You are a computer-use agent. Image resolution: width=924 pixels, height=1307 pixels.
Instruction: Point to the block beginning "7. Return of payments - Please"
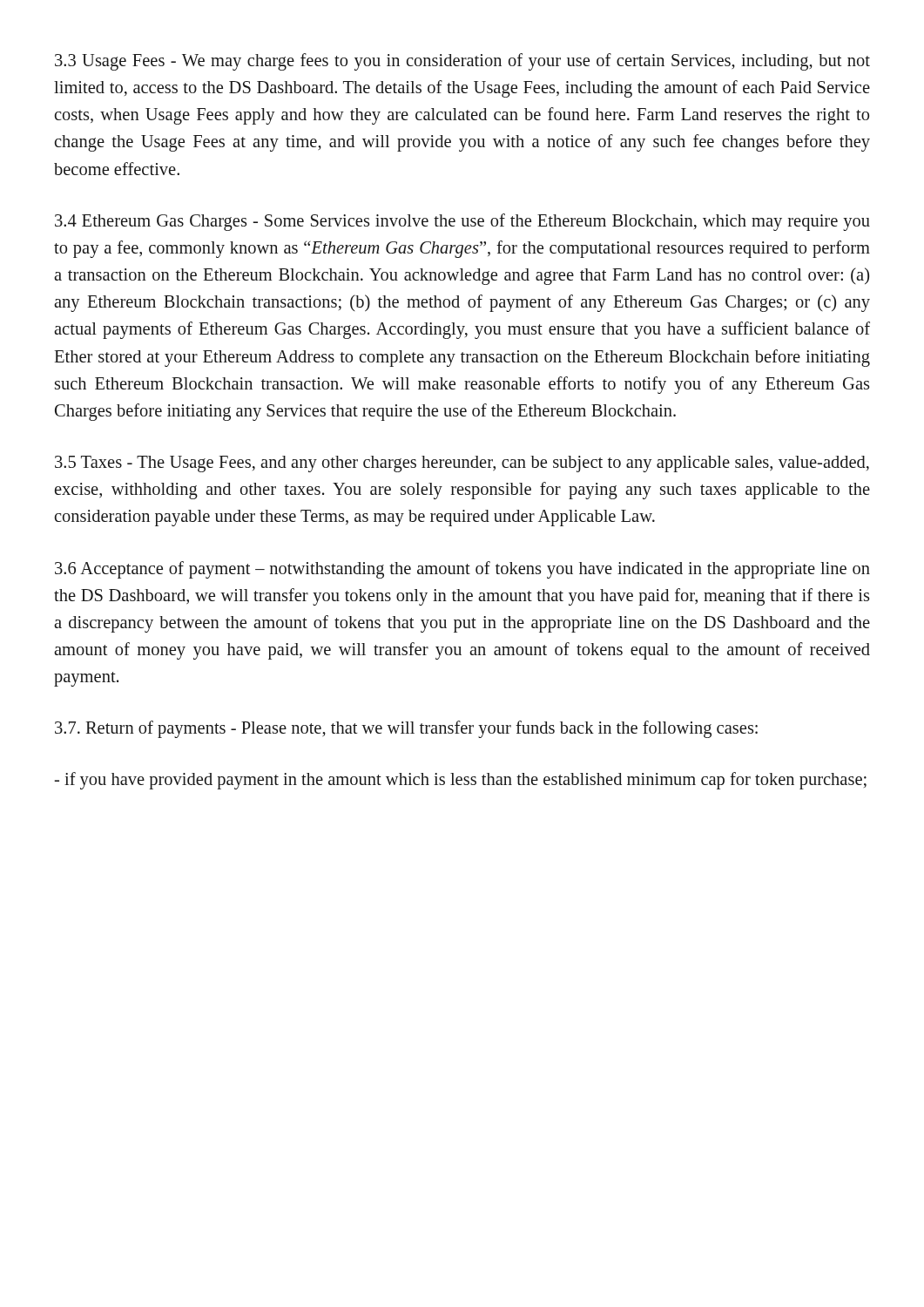point(407,728)
